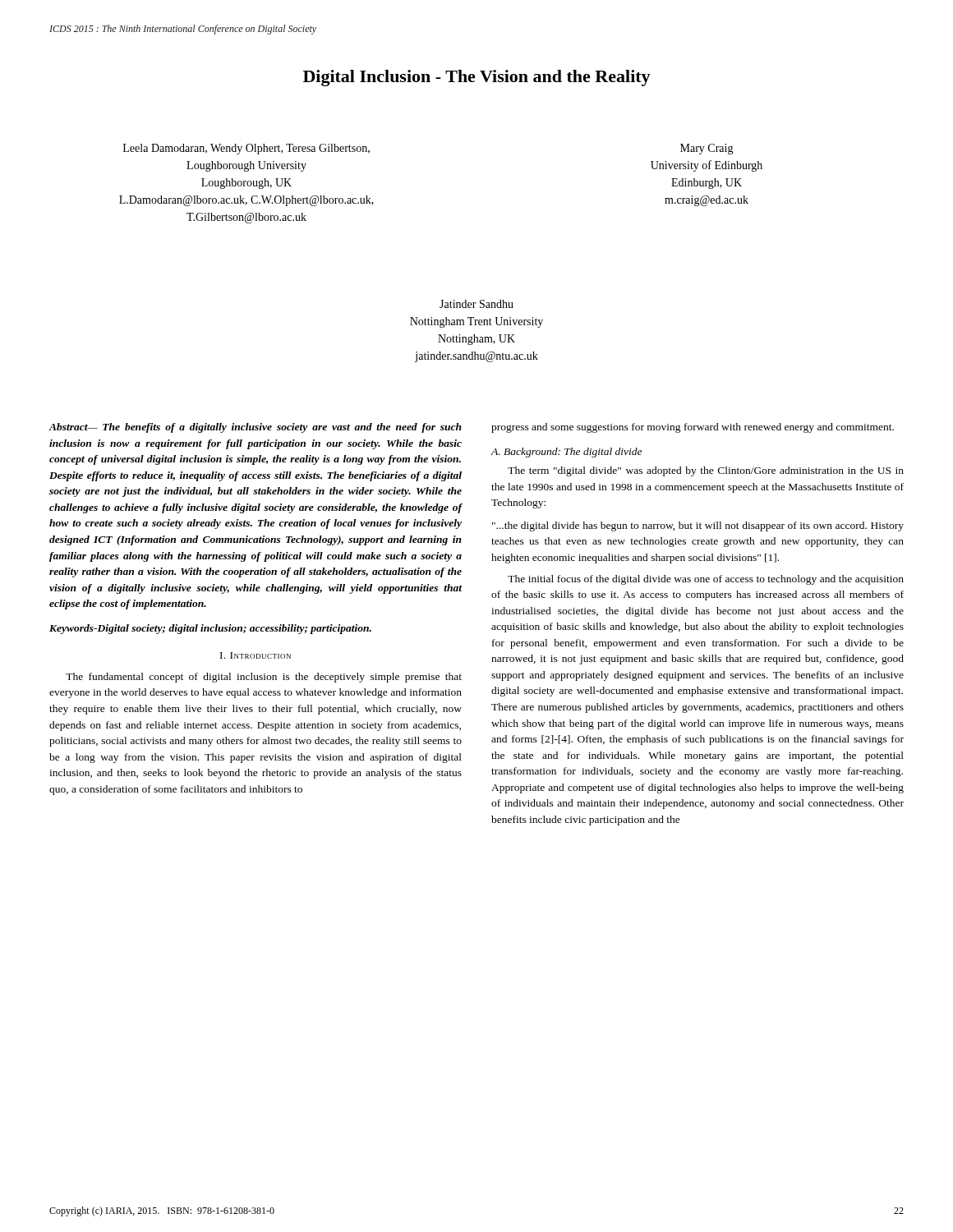This screenshot has height=1232, width=953.
Task: Point to the passage starting "Keywords-Digital society; digital inclusion; accessibility; participation."
Action: [211, 628]
